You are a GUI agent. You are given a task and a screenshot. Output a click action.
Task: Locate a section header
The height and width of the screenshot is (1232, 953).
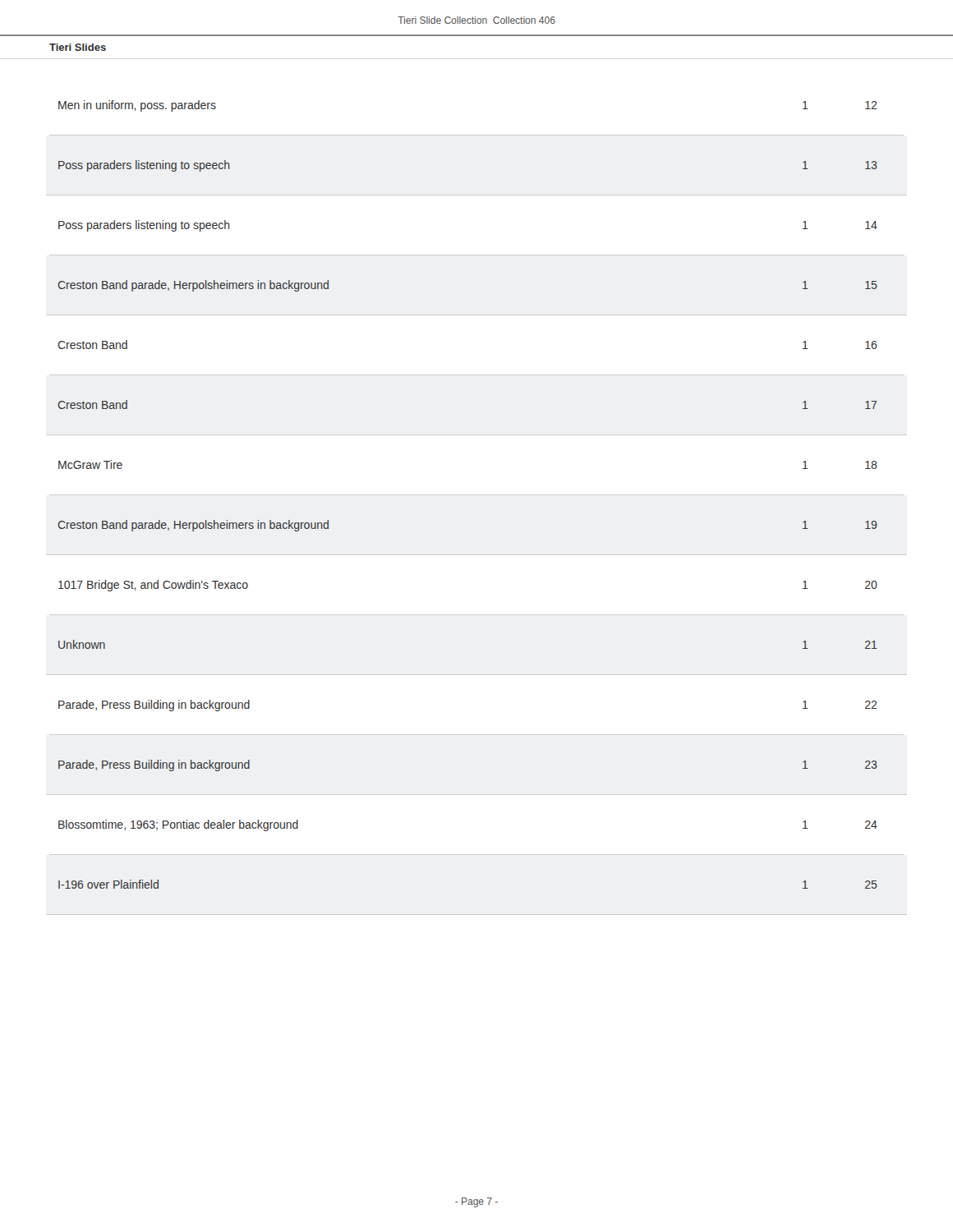(x=78, y=47)
